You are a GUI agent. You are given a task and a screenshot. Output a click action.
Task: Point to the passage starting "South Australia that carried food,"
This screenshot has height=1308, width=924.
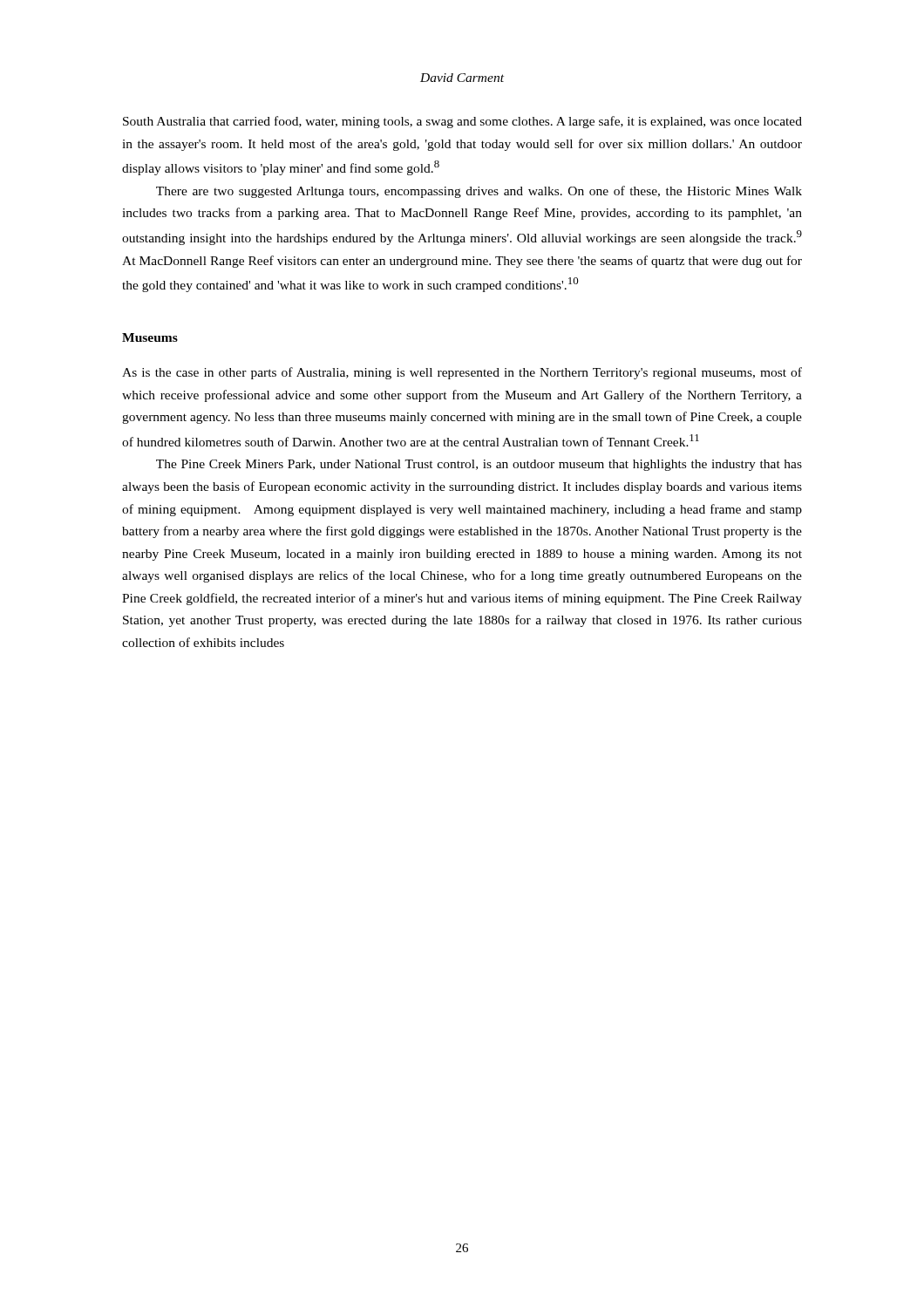click(462, 145)
